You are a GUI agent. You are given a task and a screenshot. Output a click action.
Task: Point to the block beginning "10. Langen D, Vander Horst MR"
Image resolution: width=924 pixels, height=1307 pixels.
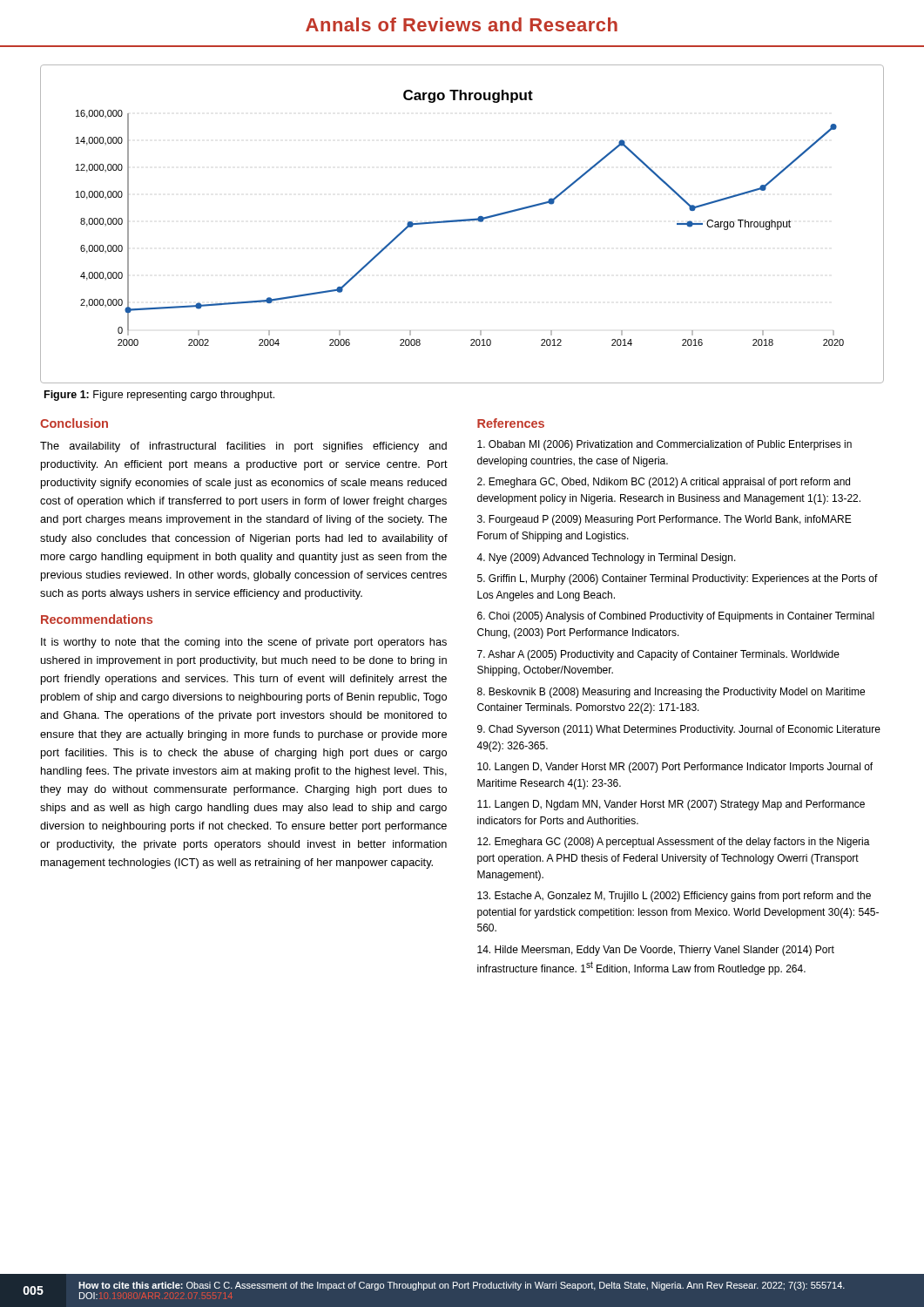(x=675, y=775)
